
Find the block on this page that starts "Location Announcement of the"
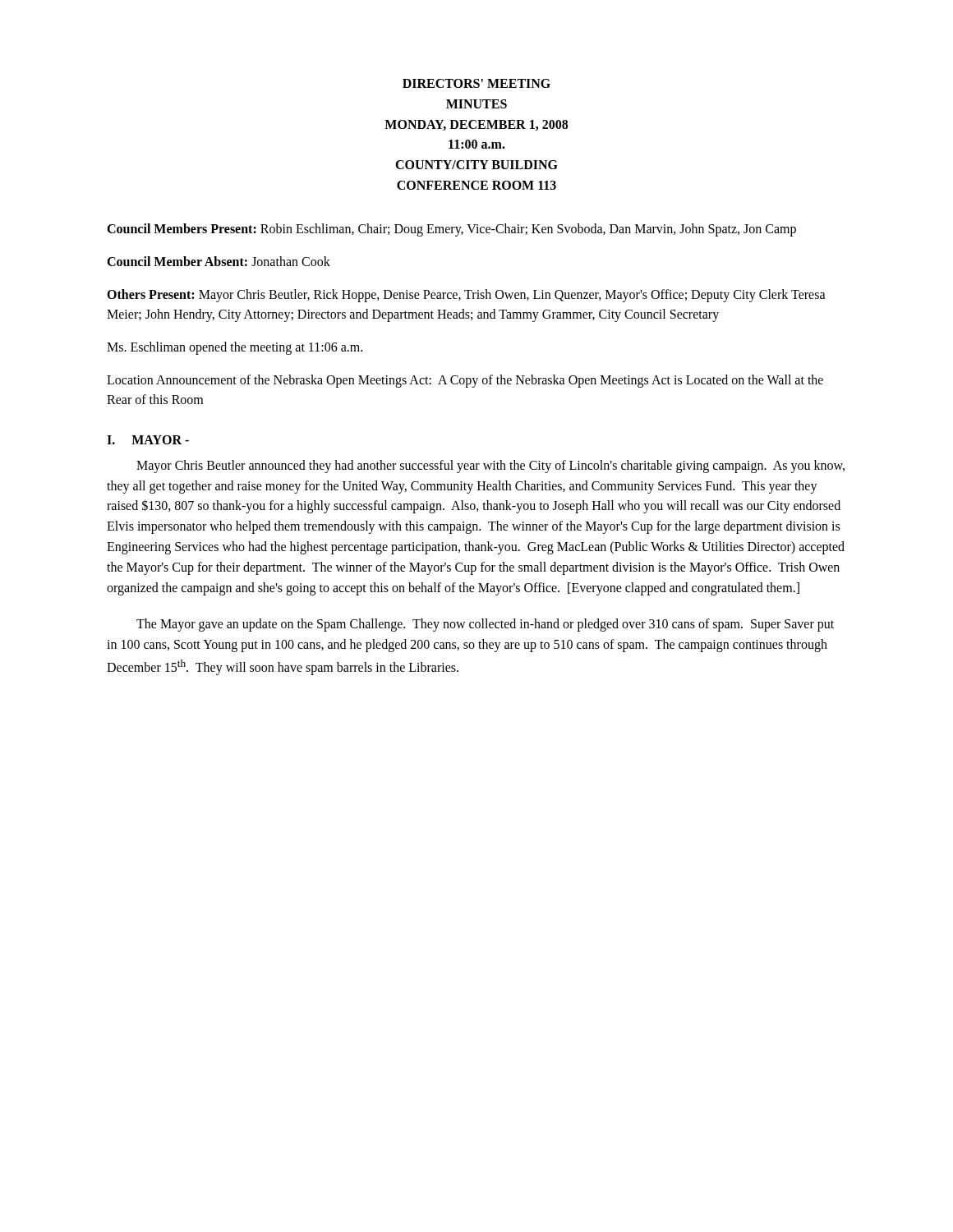point(465,390)
